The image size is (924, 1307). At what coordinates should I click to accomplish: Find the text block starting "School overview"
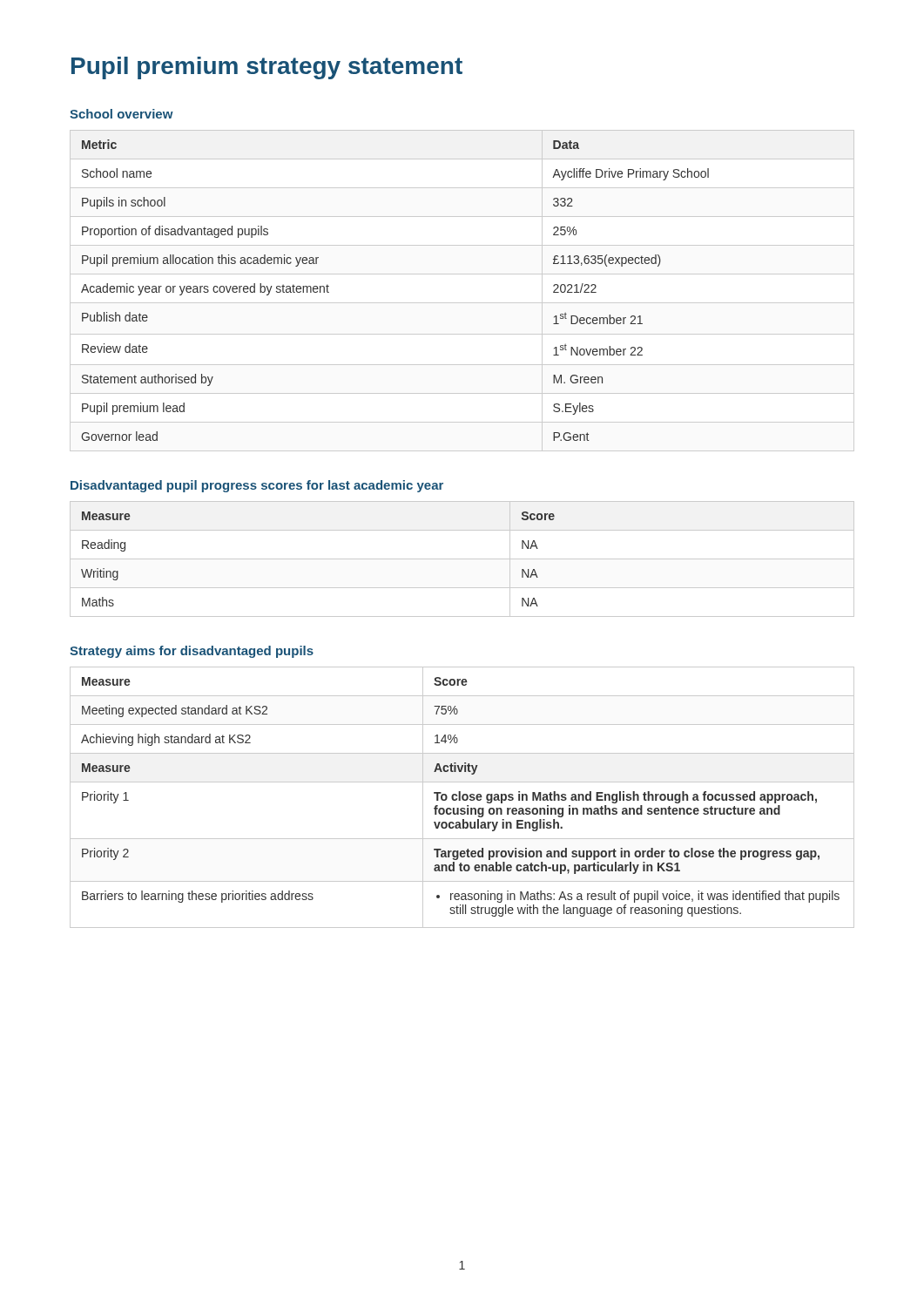(x=121, y=114)
